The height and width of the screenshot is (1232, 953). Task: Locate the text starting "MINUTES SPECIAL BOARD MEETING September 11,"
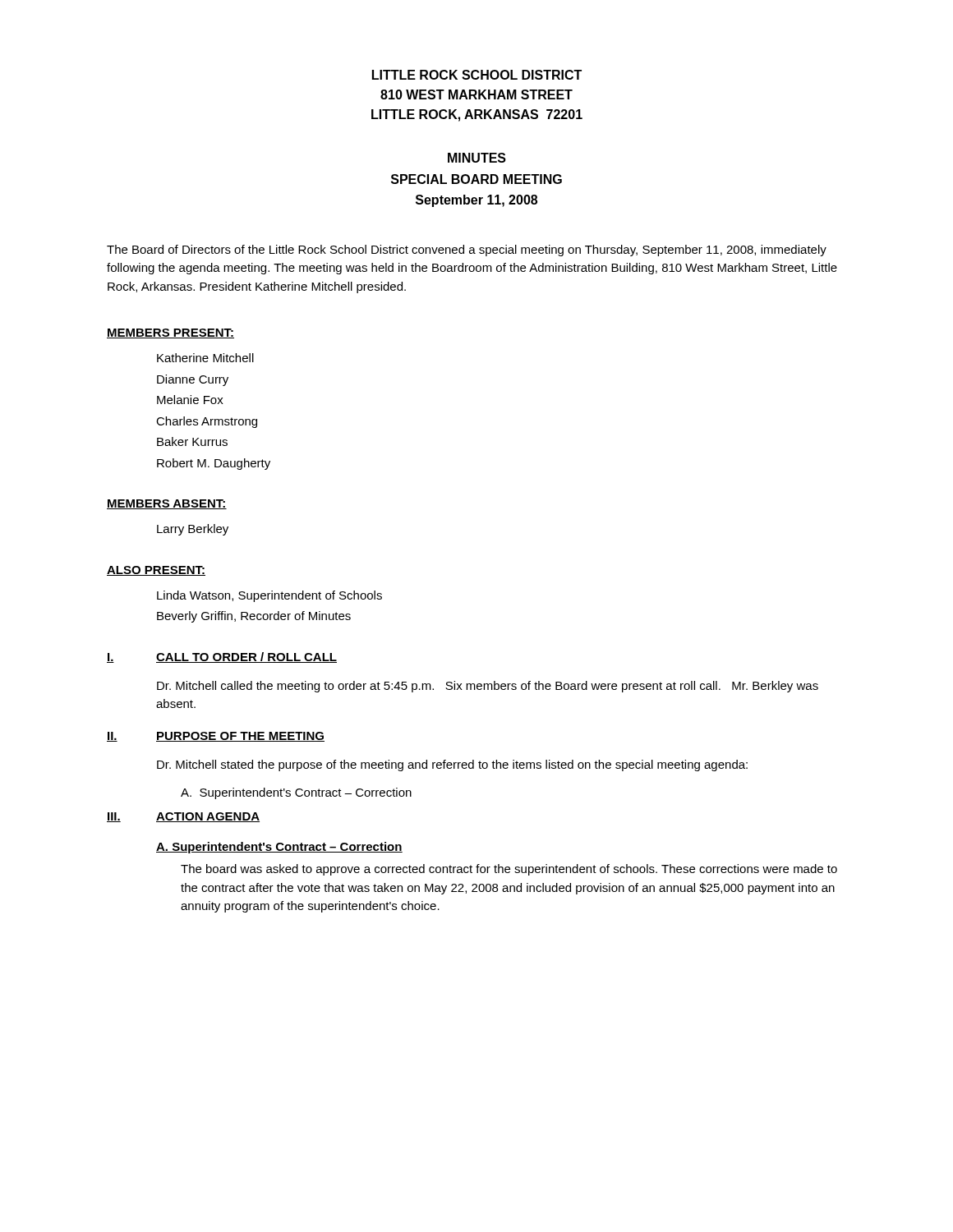(476, 179)
